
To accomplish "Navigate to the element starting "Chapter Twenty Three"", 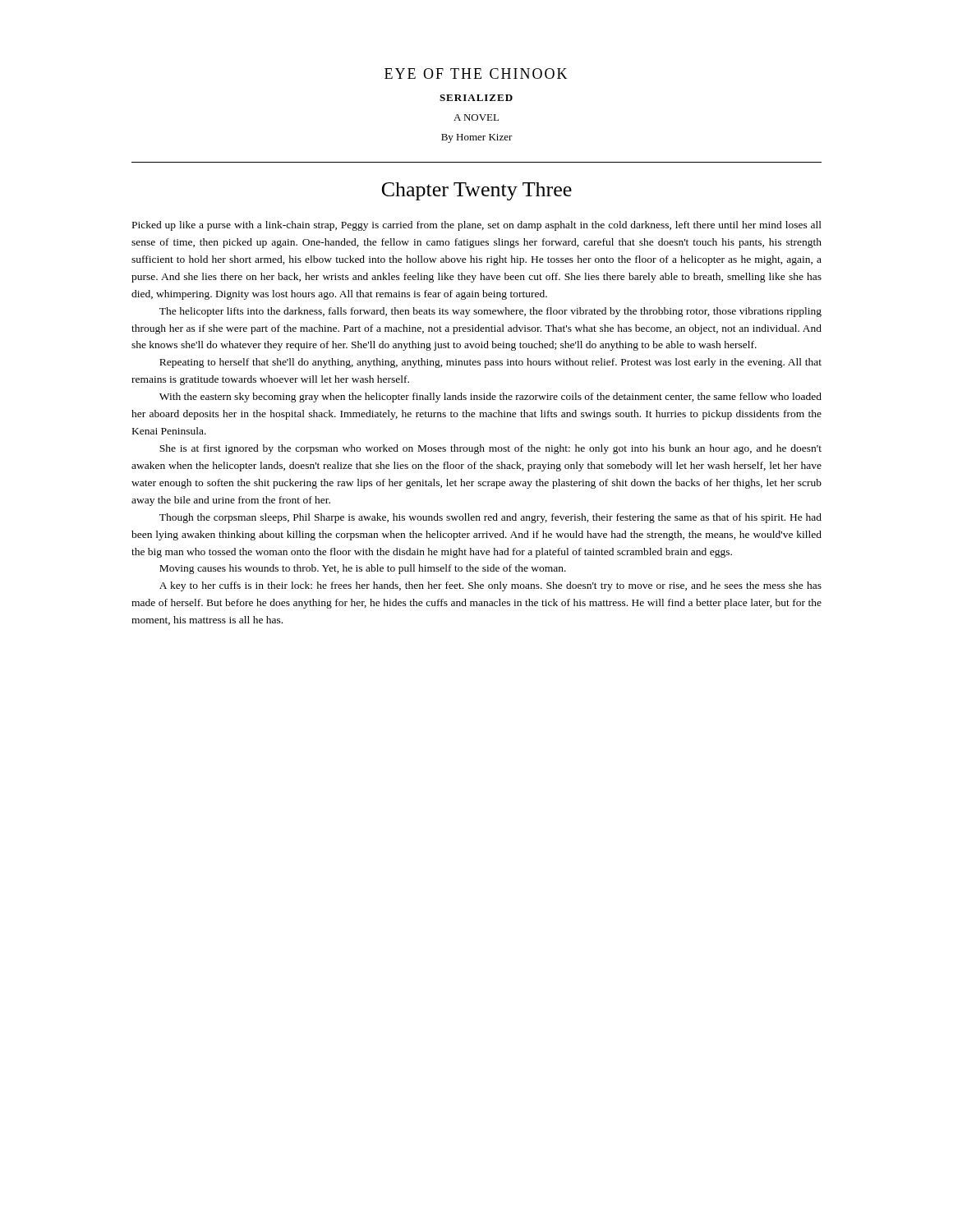I will 476,189.
